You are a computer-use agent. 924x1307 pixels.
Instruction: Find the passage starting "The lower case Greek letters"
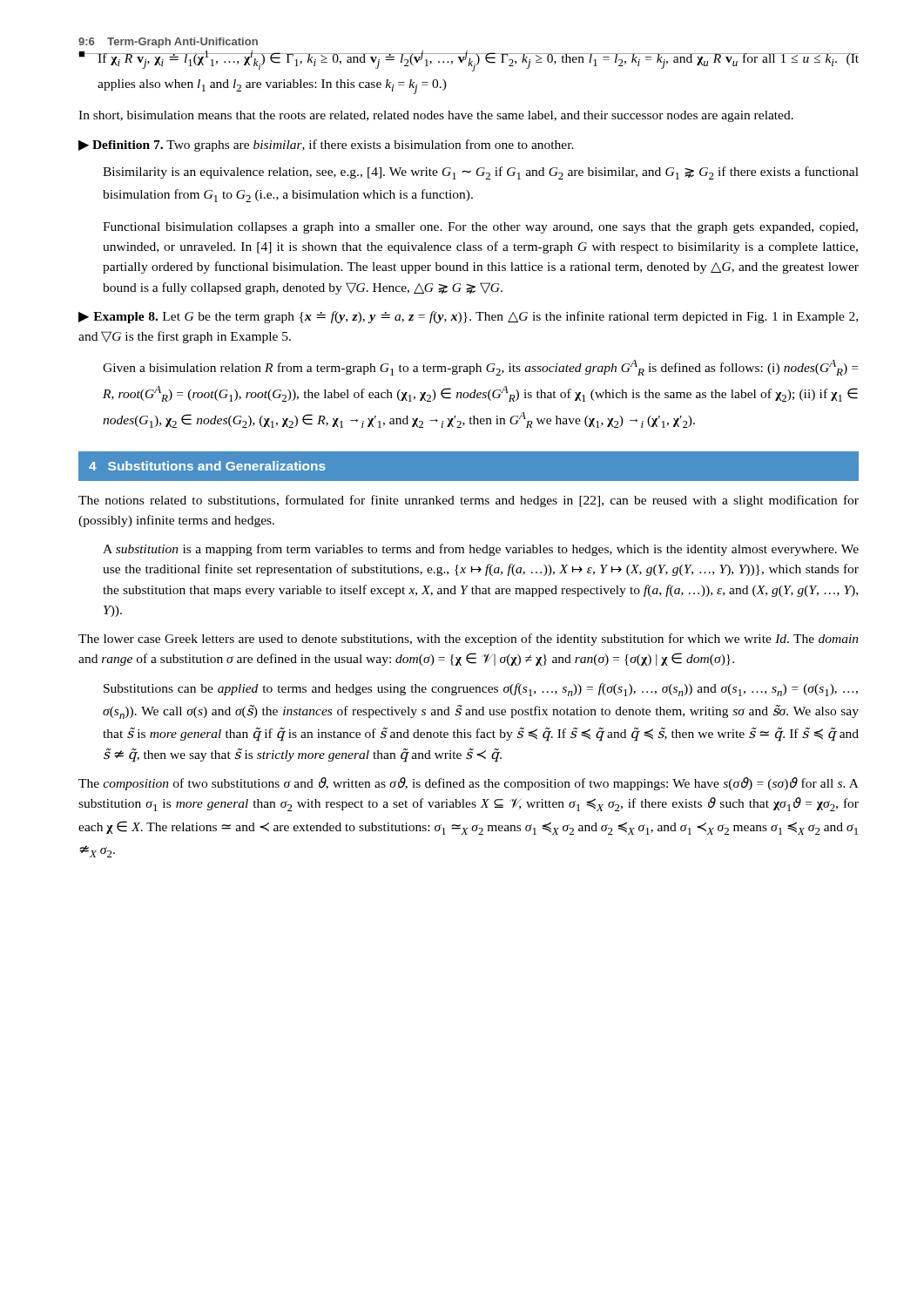click(469, 649)
